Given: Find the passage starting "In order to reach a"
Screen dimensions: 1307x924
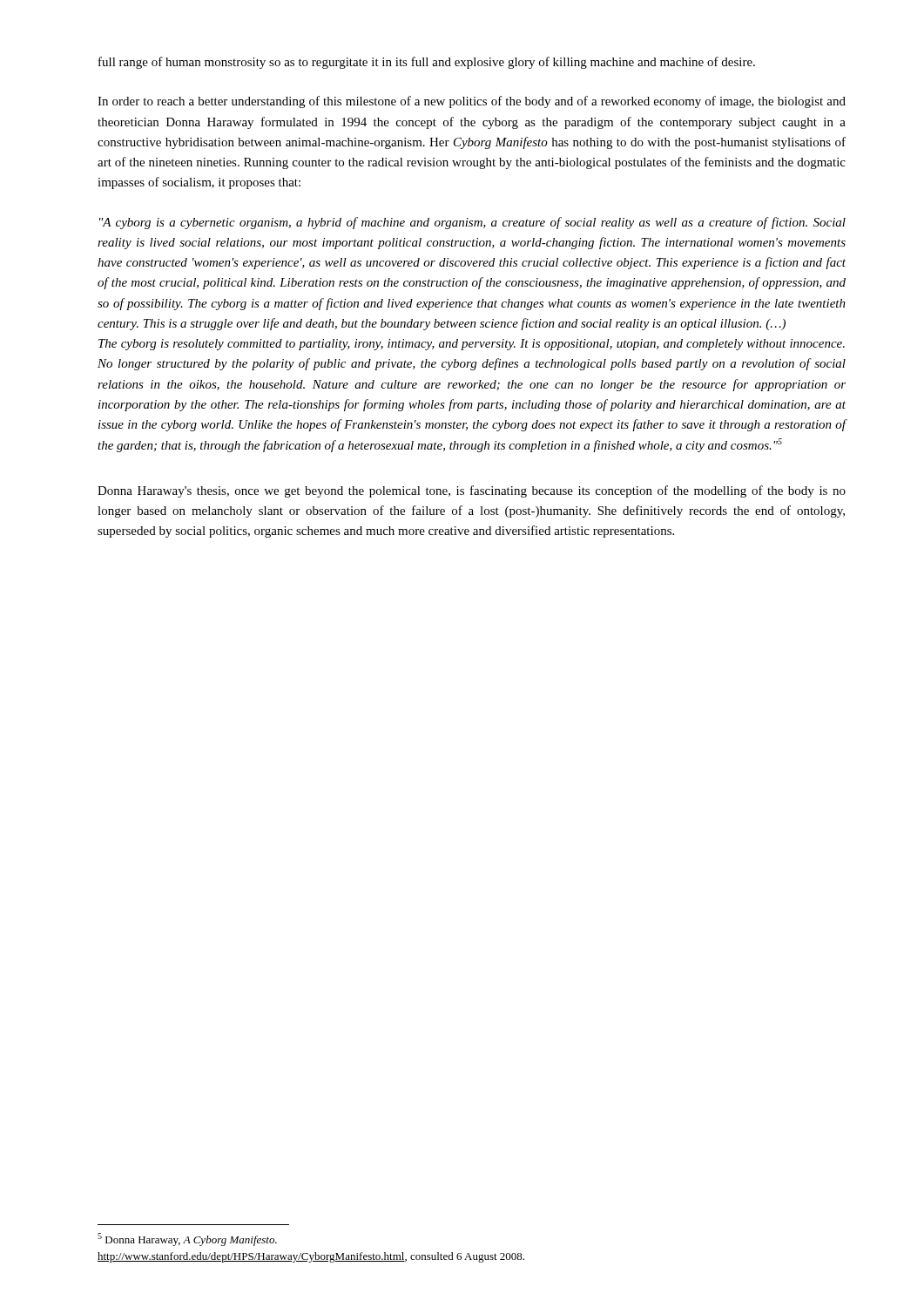Looking at the screenshot, I should [x=472, y=142].
